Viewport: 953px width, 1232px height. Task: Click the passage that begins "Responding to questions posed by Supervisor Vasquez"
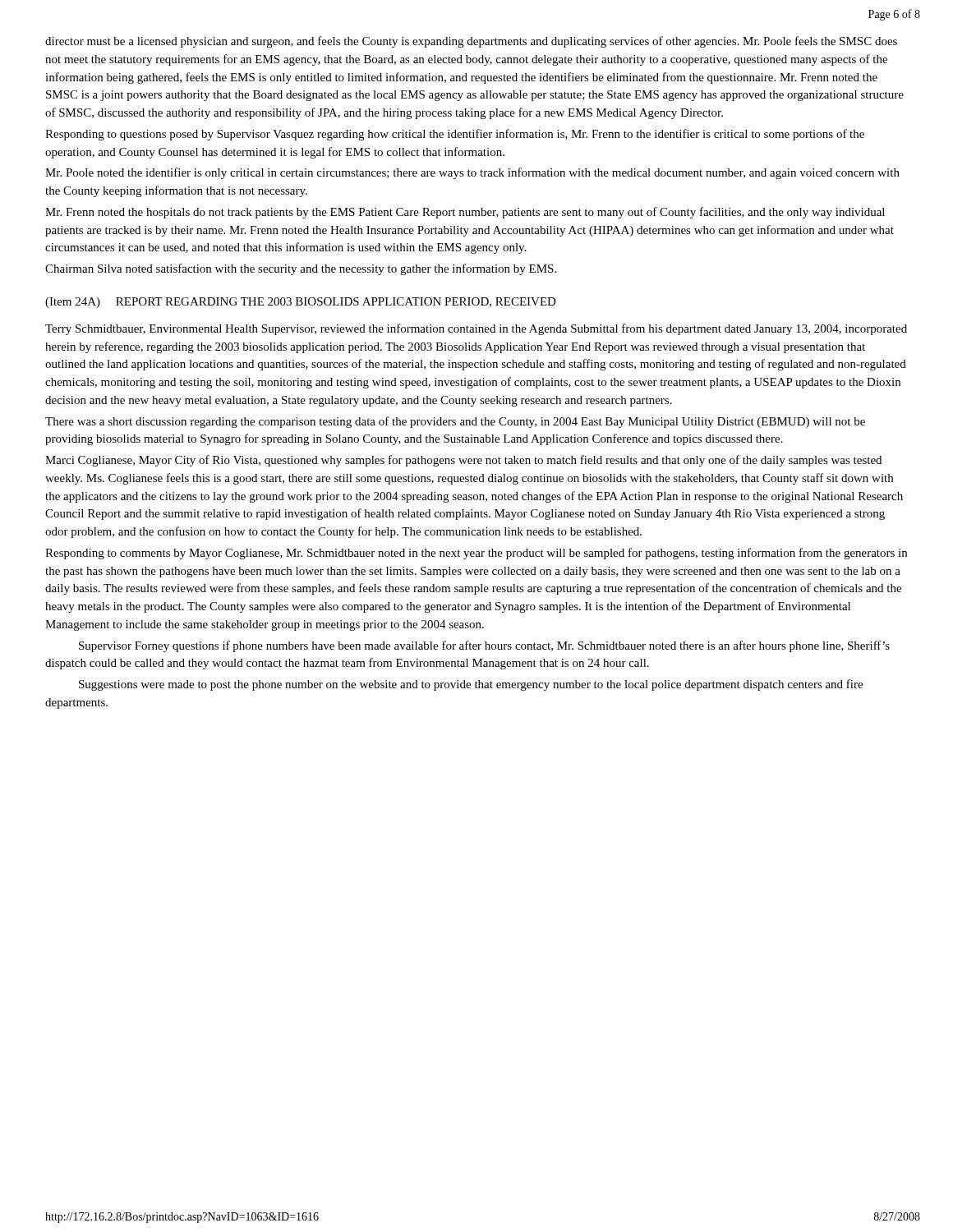[455, 143]
